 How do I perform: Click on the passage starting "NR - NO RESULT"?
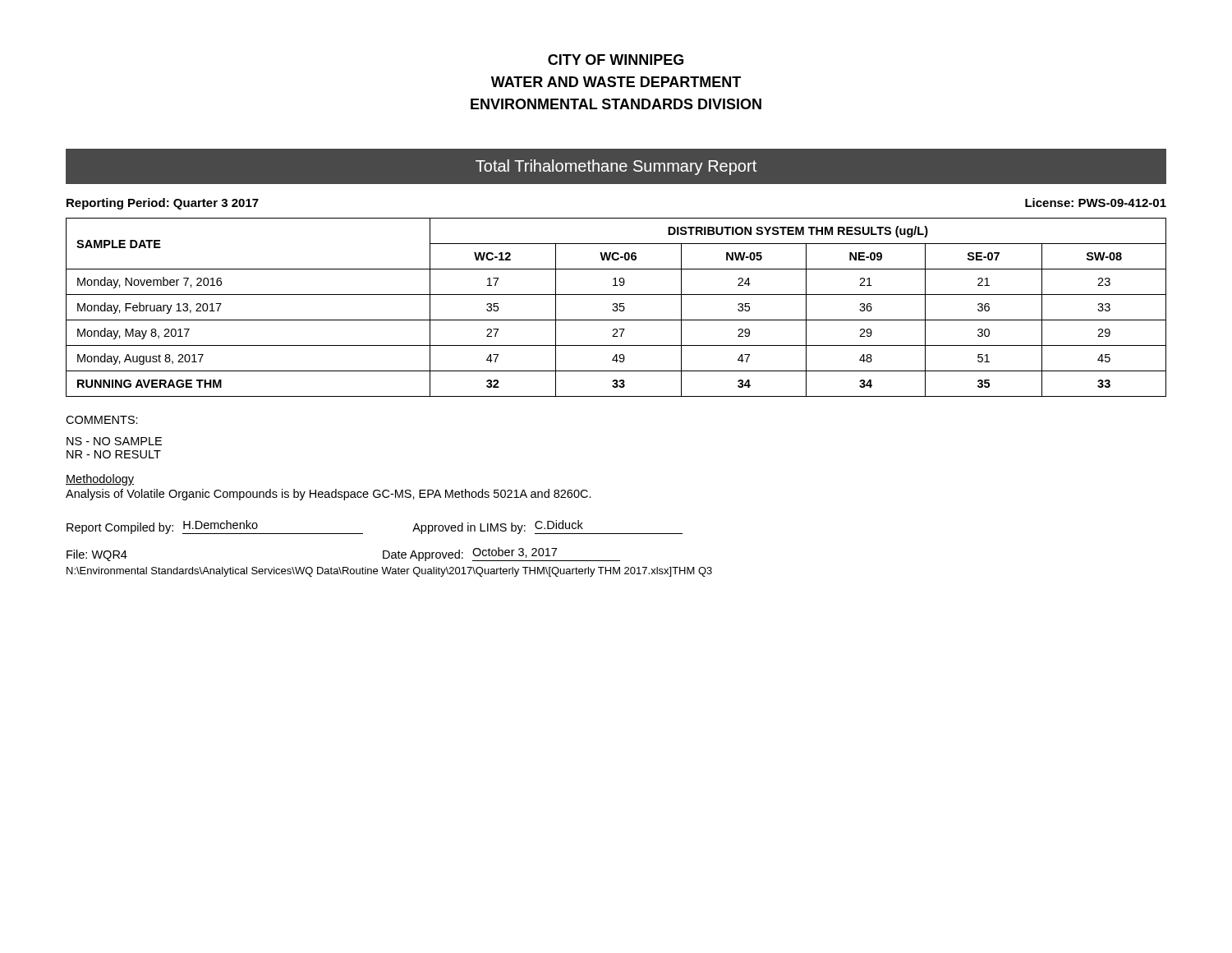(113, 454)
